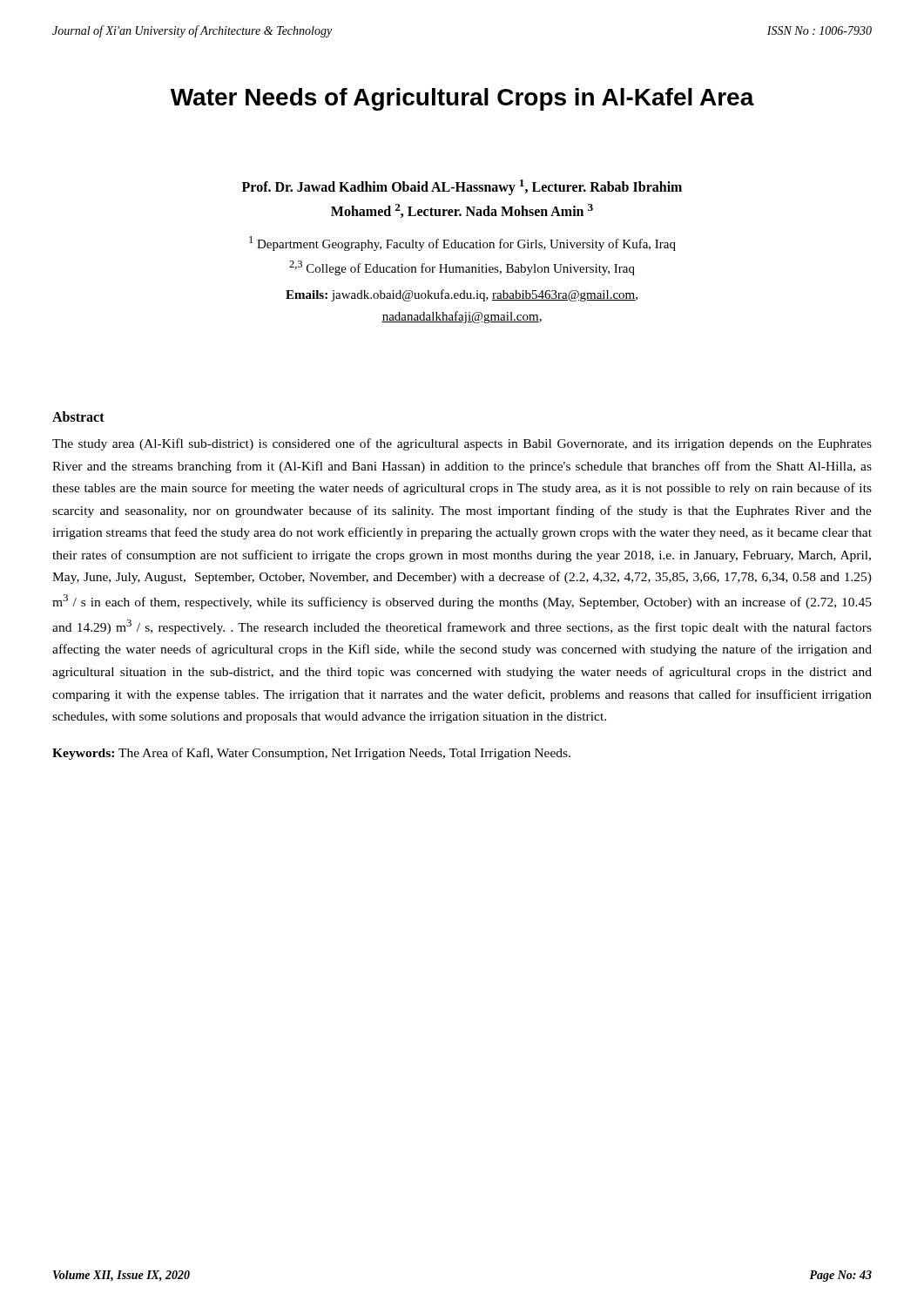Find the text starting "Prof. Dr. Jawad"
Viewport: 924px width, 1307px height.
(462, 197)
